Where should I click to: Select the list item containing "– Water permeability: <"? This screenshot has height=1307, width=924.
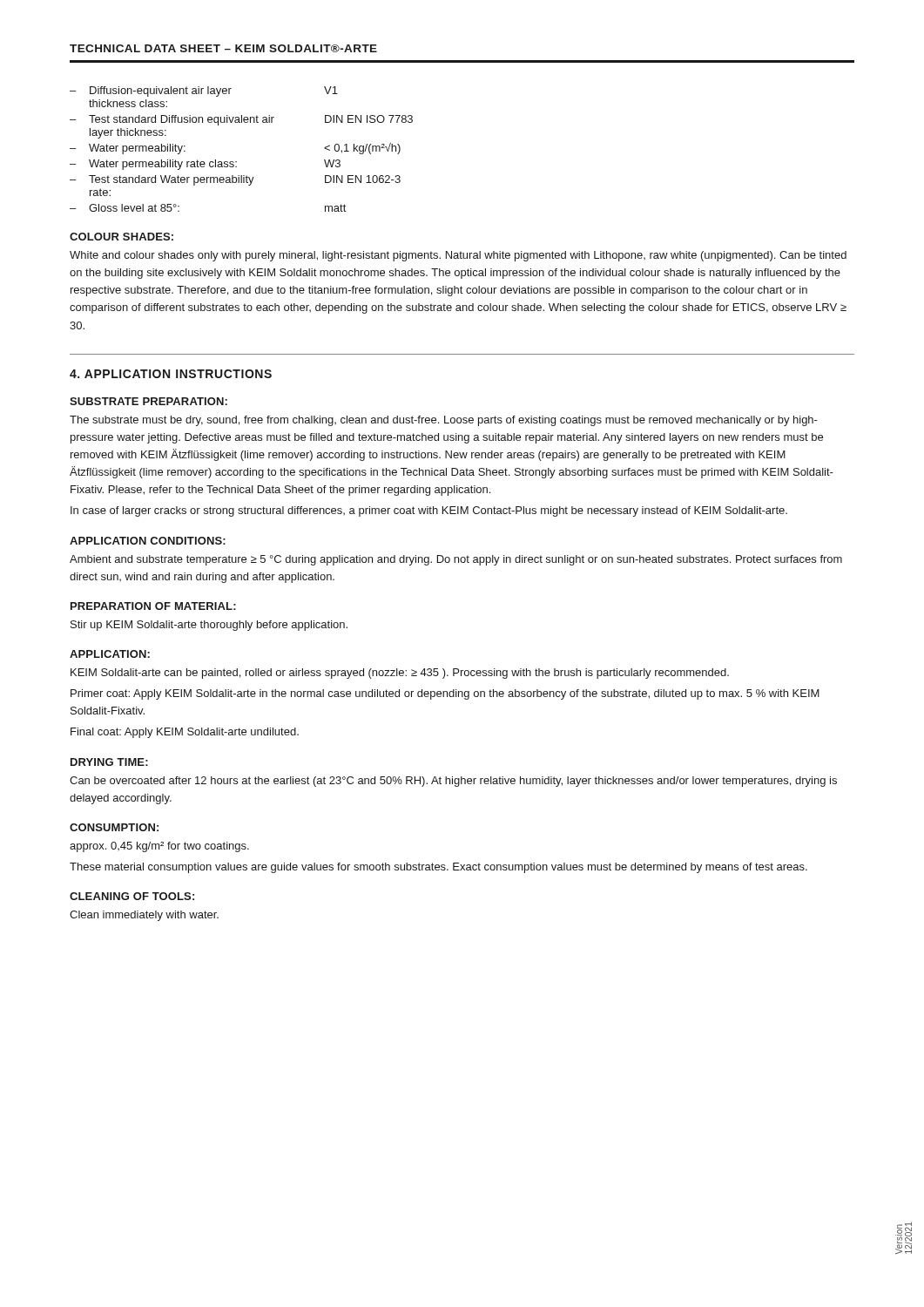(x=140, y=148)
